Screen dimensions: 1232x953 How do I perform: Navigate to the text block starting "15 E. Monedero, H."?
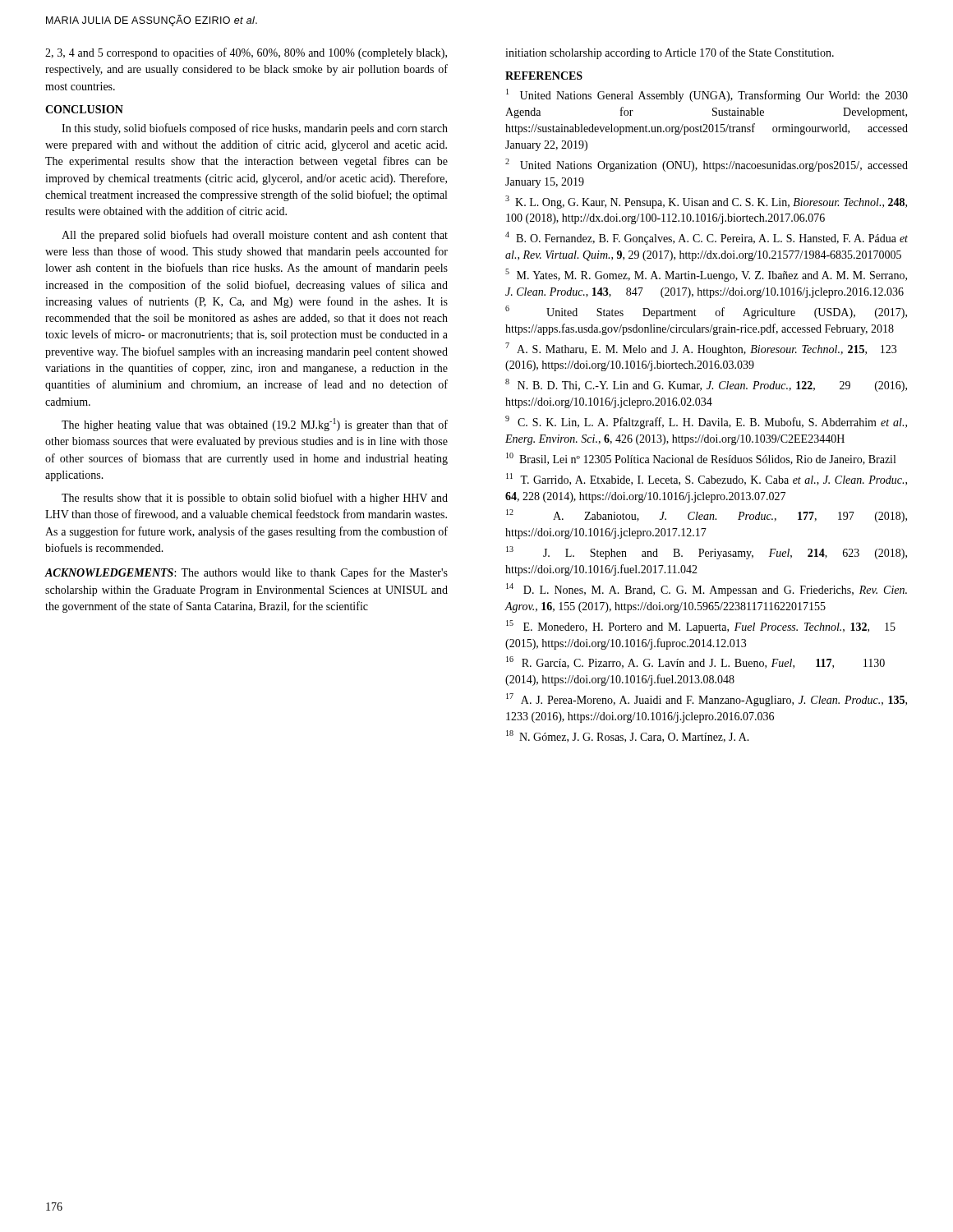(x=707, y=634)
